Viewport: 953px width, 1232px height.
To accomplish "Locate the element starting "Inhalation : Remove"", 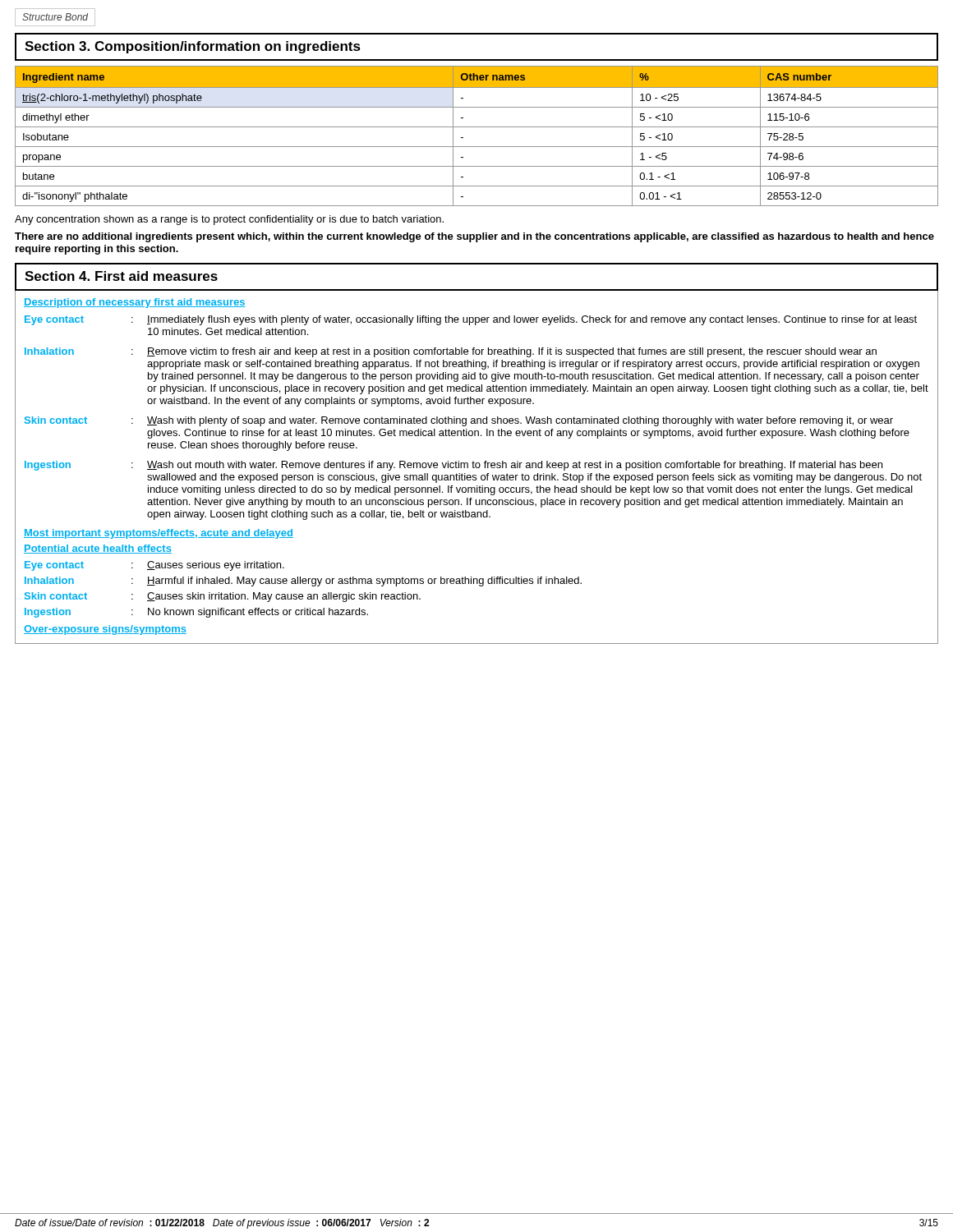I will coord(476,376).
